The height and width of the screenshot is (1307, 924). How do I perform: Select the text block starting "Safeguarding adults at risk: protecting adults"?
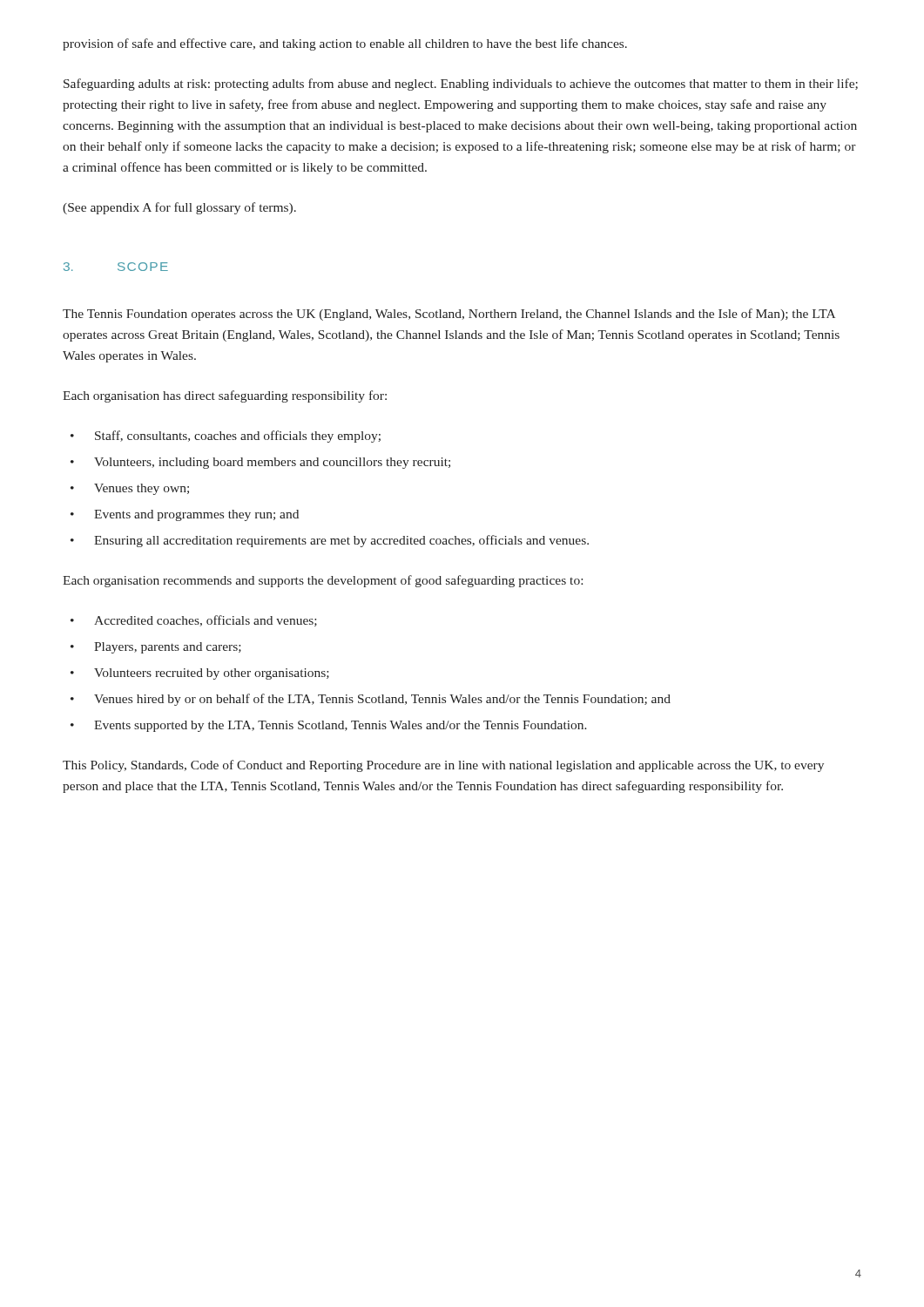coord(461,125)
